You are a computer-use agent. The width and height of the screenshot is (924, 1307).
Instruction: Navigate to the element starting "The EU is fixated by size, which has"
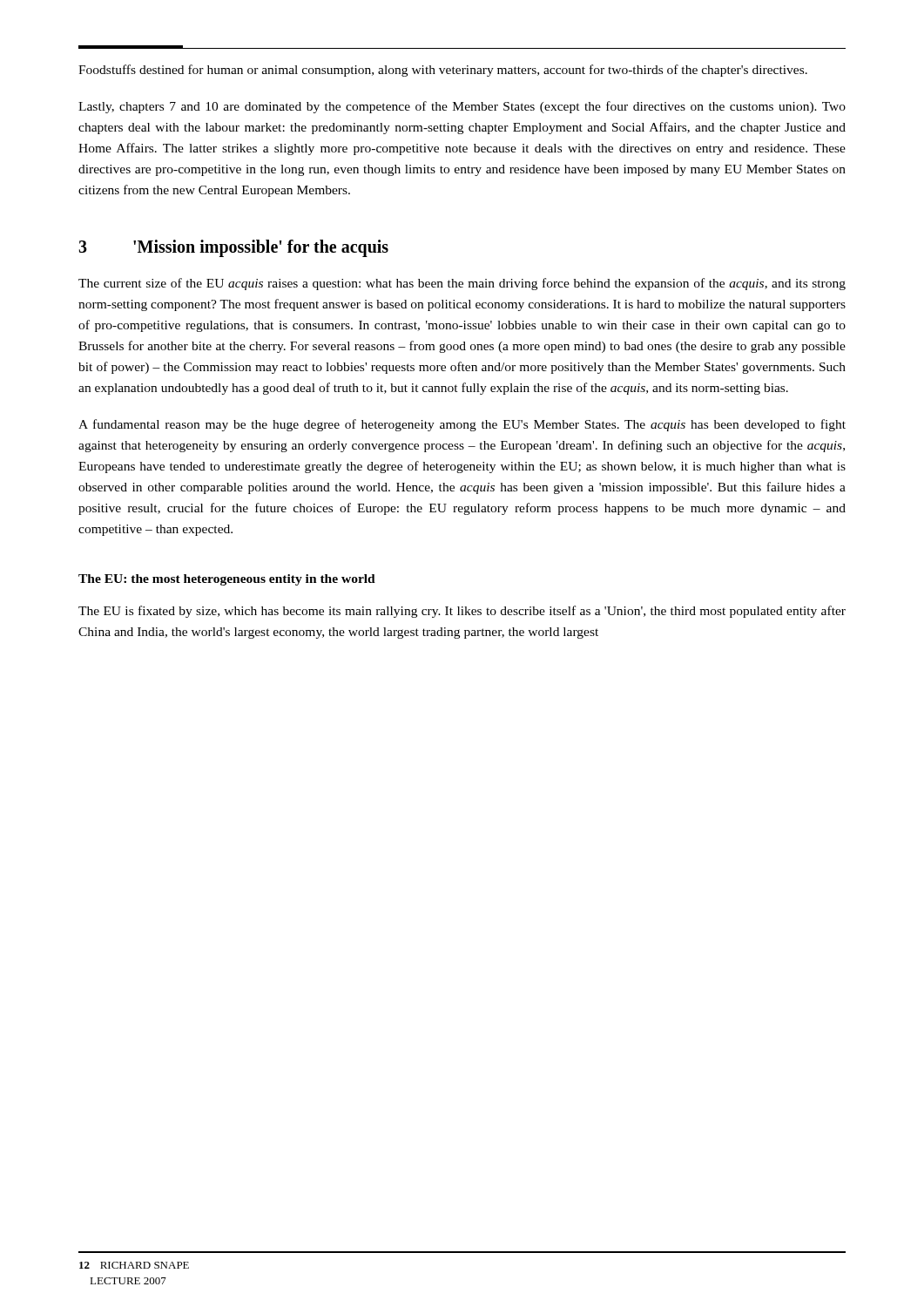tap(462, 621)
